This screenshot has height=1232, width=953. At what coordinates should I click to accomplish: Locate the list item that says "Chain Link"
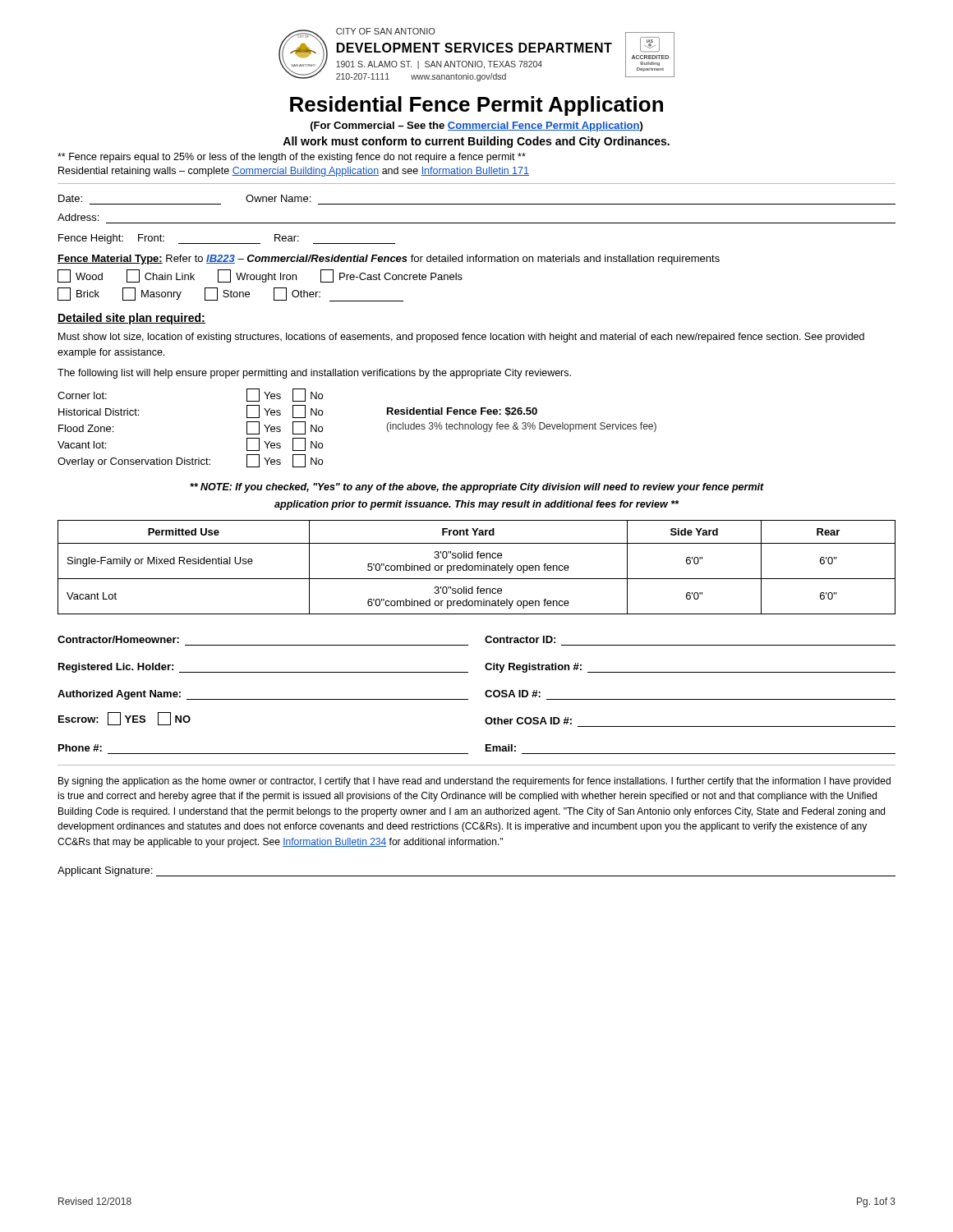(x=161, y=276)
